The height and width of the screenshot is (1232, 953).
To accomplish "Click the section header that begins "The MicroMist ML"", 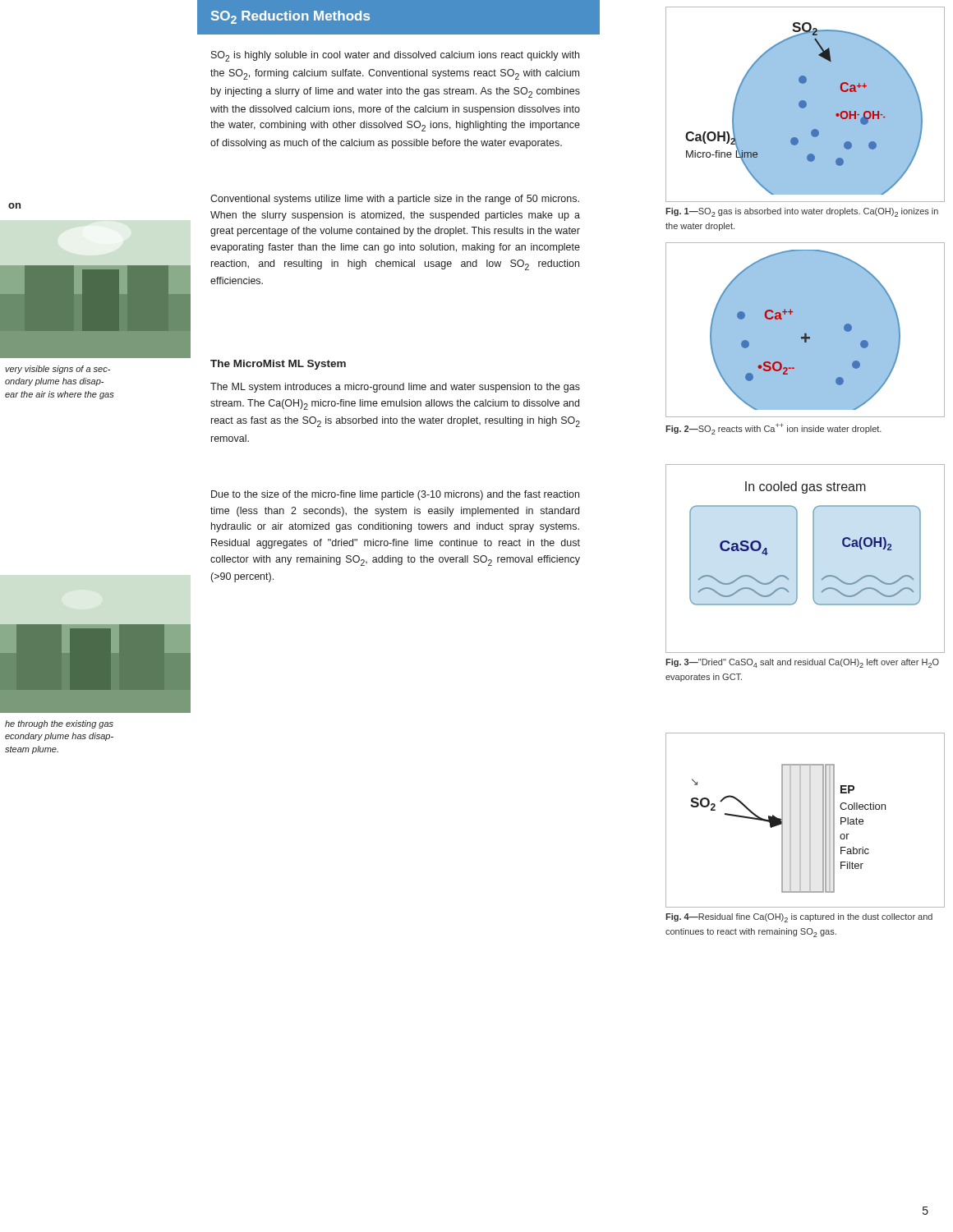I will tap(278, 363).
